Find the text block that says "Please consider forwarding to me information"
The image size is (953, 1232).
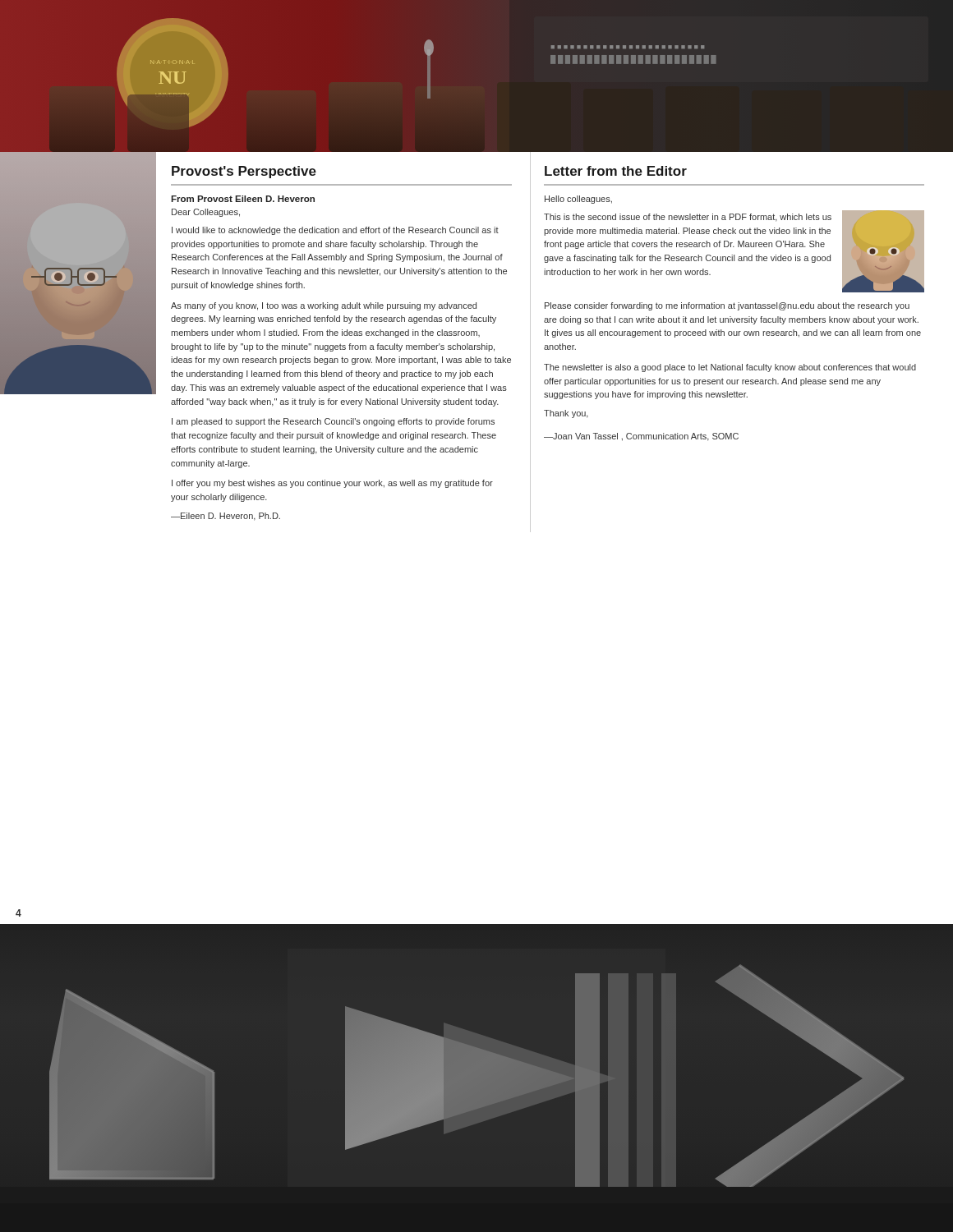tap(733, 326)
